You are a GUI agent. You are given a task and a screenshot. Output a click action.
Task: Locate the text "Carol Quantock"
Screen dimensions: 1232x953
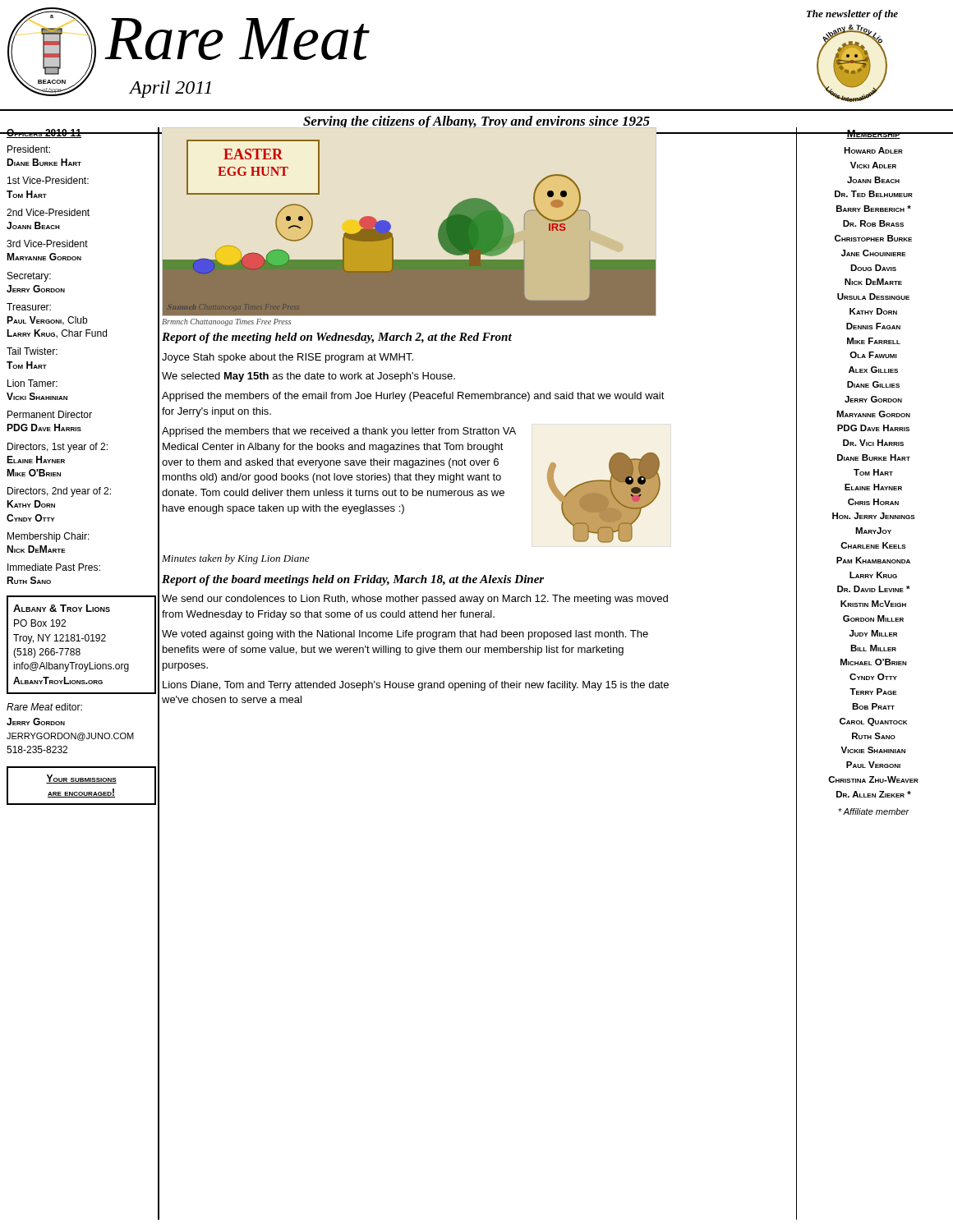tap(873, 721)
